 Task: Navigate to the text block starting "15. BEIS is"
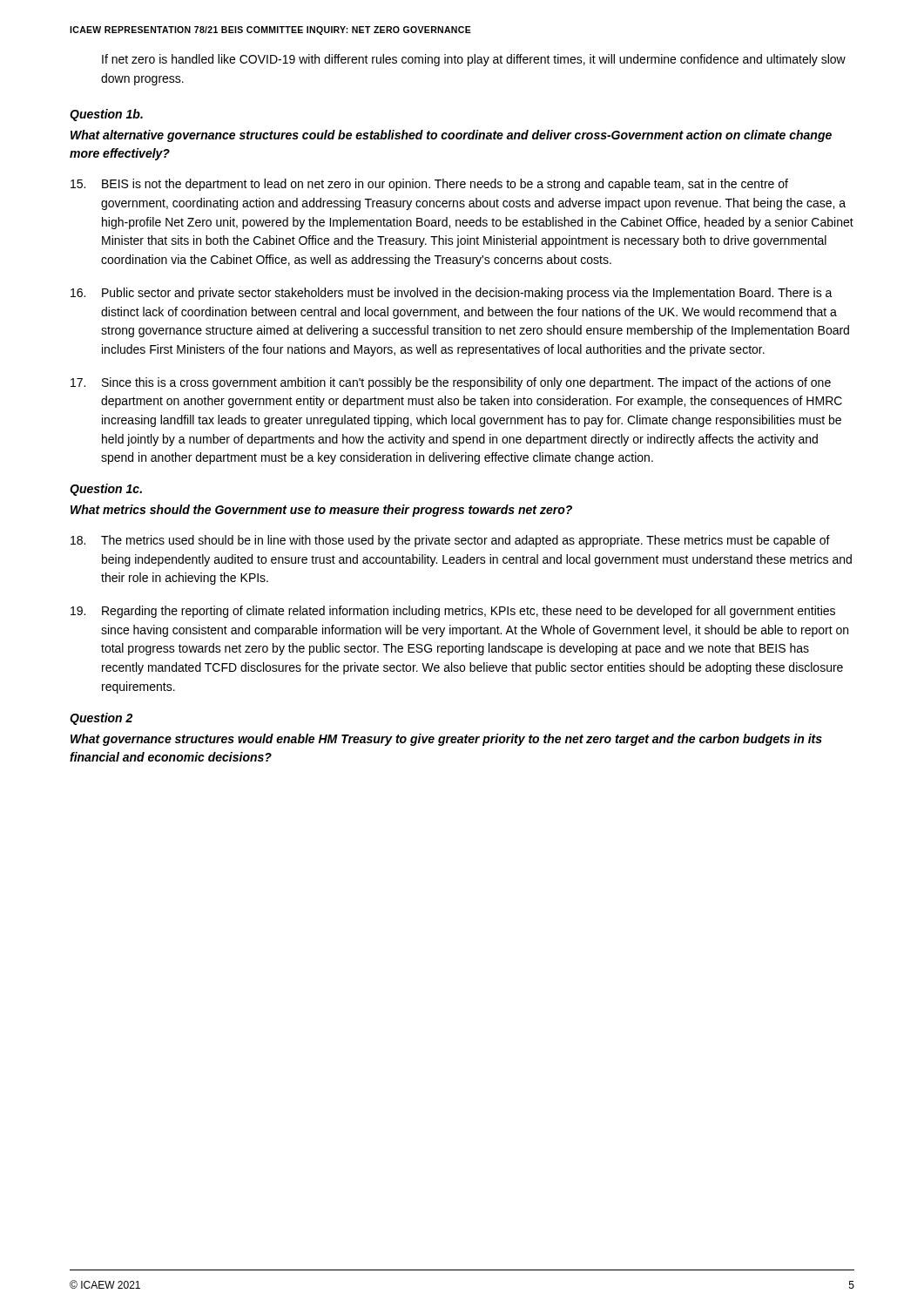point(462,223)
